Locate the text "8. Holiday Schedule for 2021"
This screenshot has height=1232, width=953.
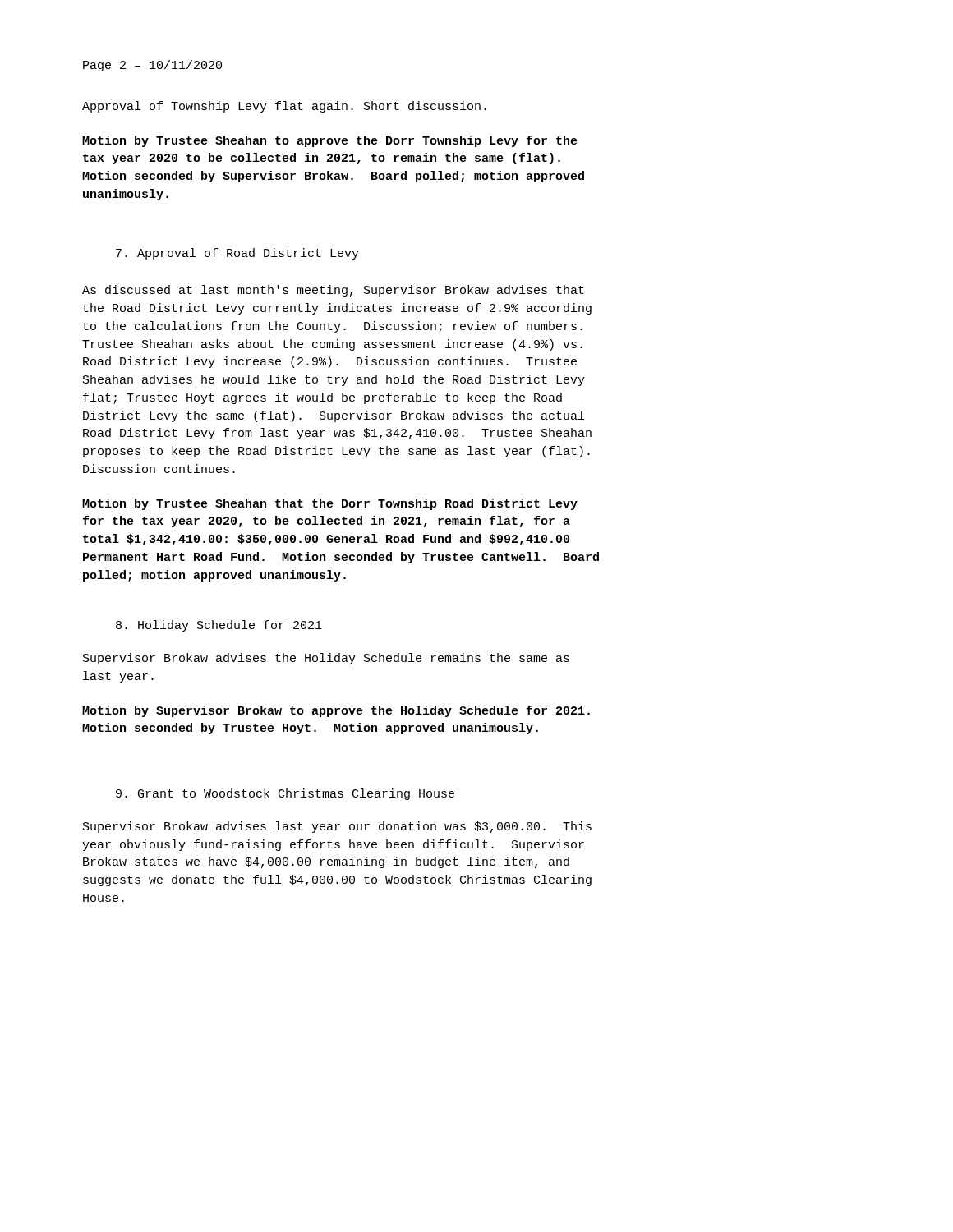tap(219, 626)
